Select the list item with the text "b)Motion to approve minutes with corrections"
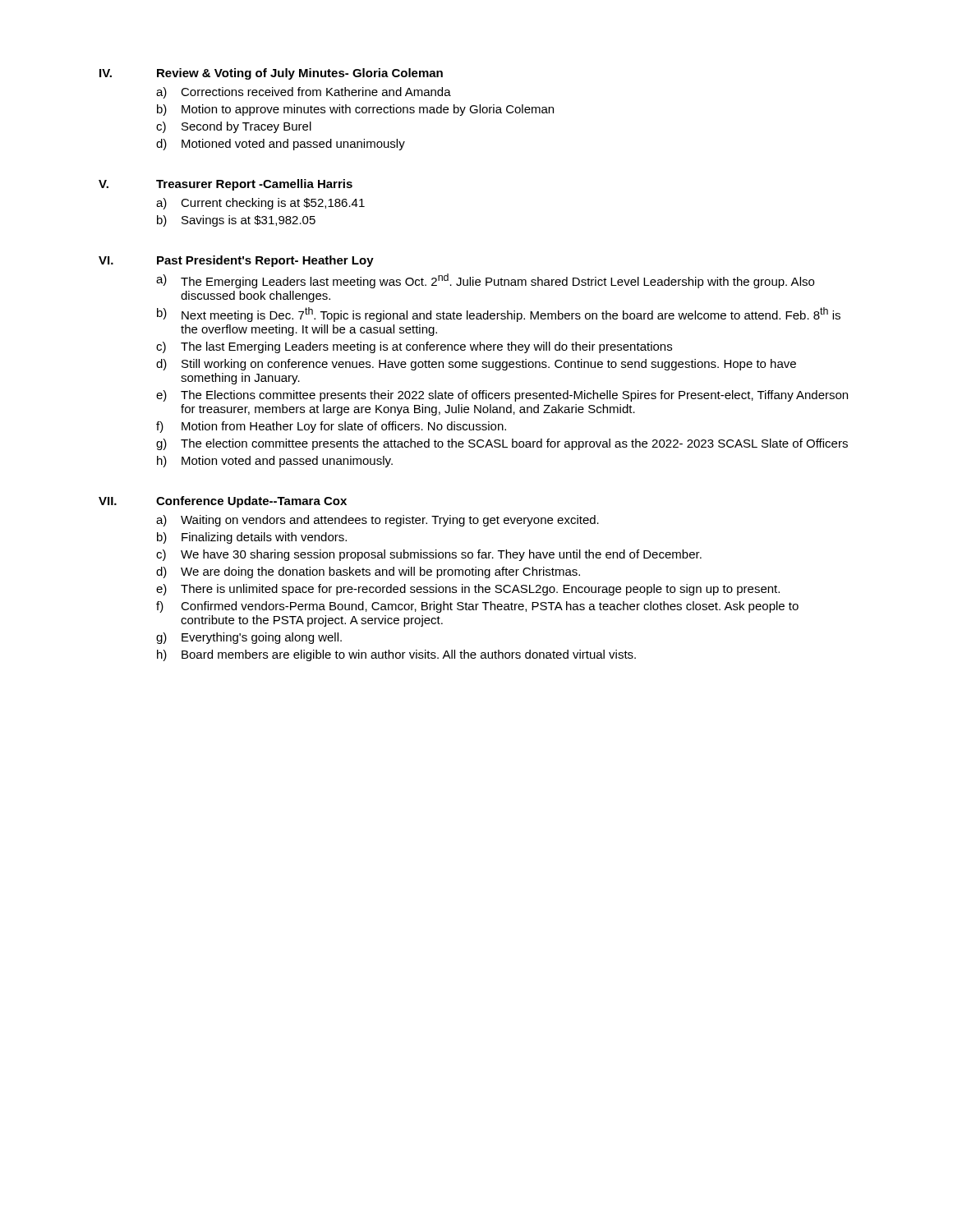 pyautogui.click(x=505, y=109)
